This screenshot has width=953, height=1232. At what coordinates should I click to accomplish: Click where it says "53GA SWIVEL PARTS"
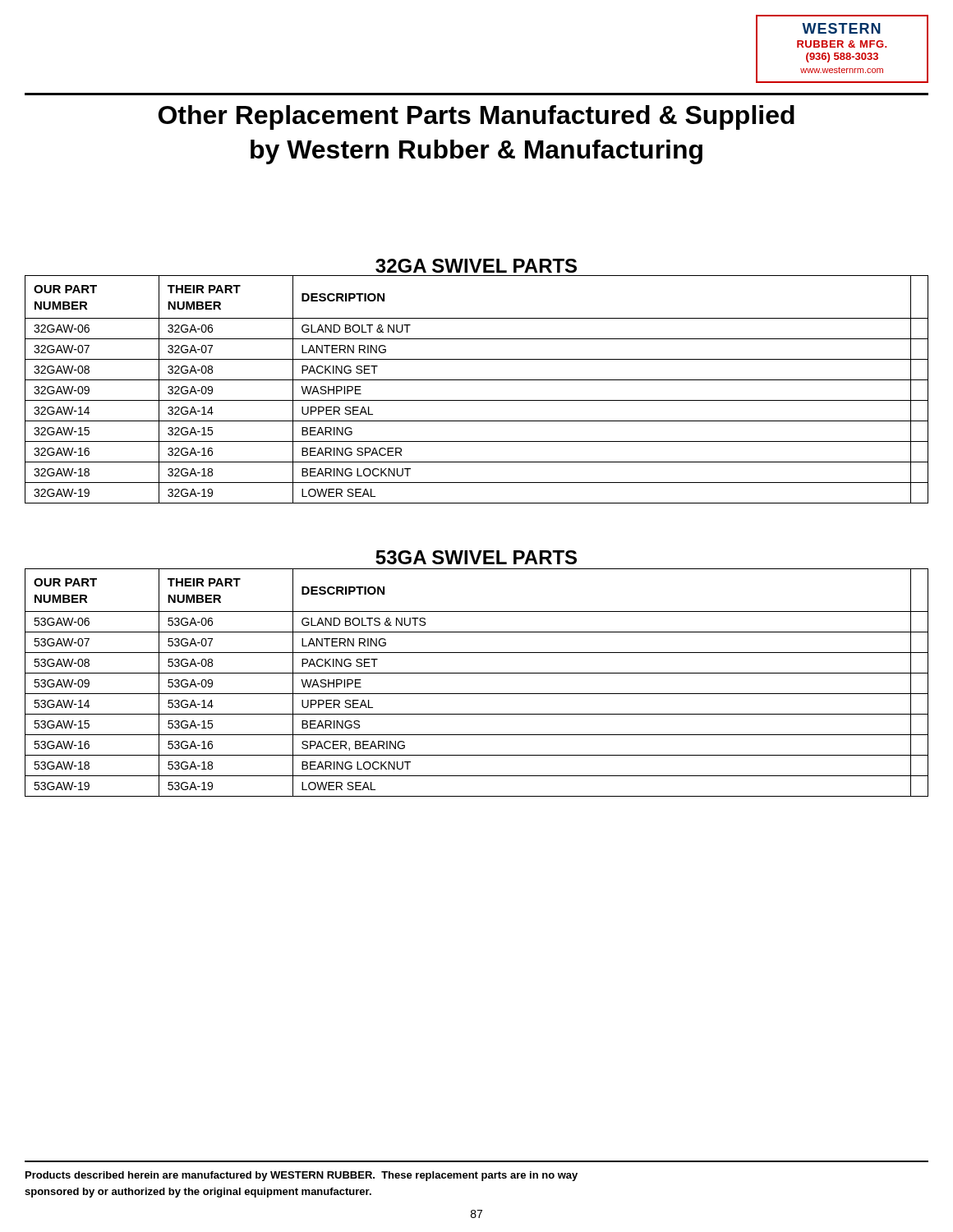[x=476, y=558]
